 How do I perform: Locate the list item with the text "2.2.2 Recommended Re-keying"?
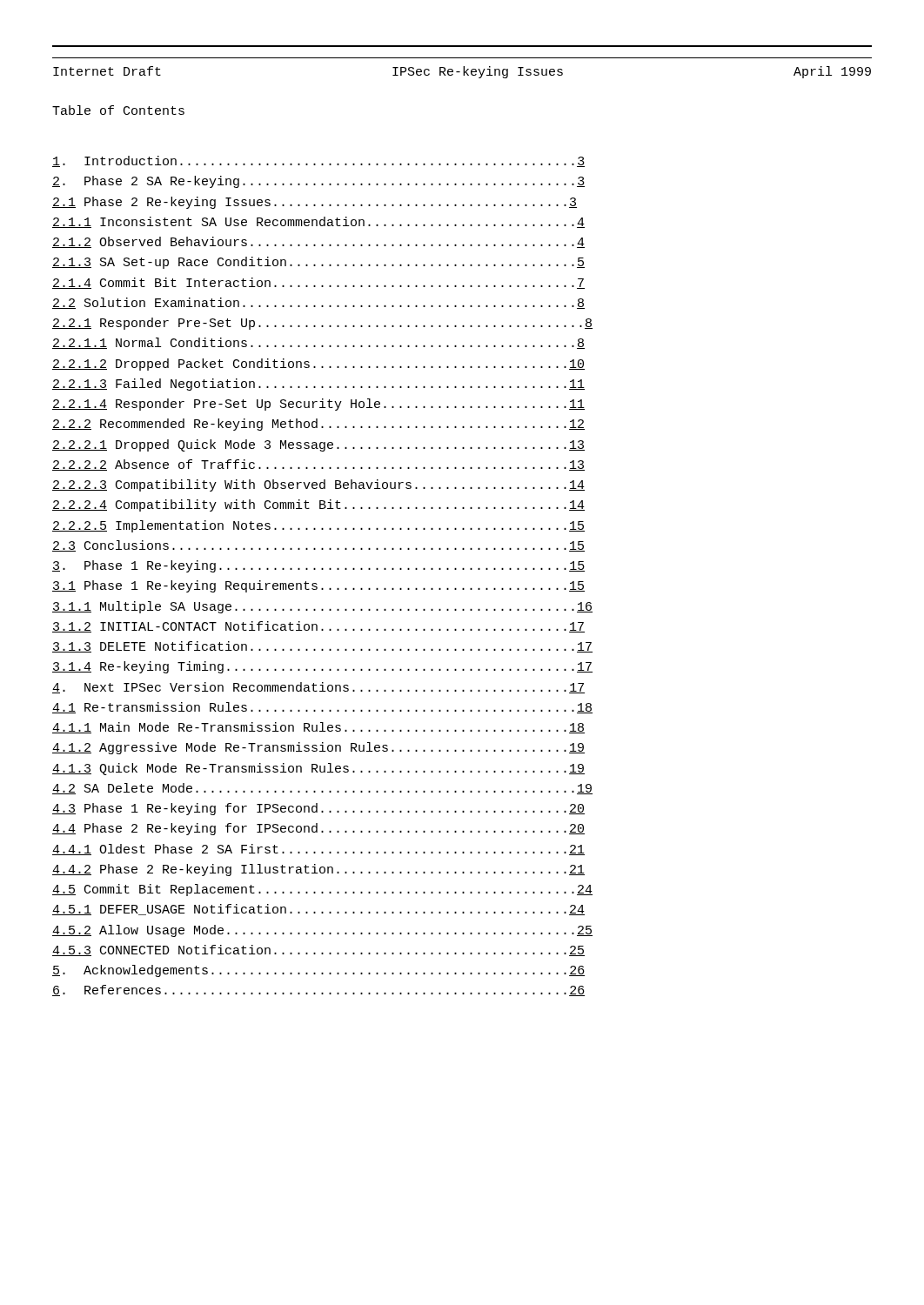click(x=319, y=425)
